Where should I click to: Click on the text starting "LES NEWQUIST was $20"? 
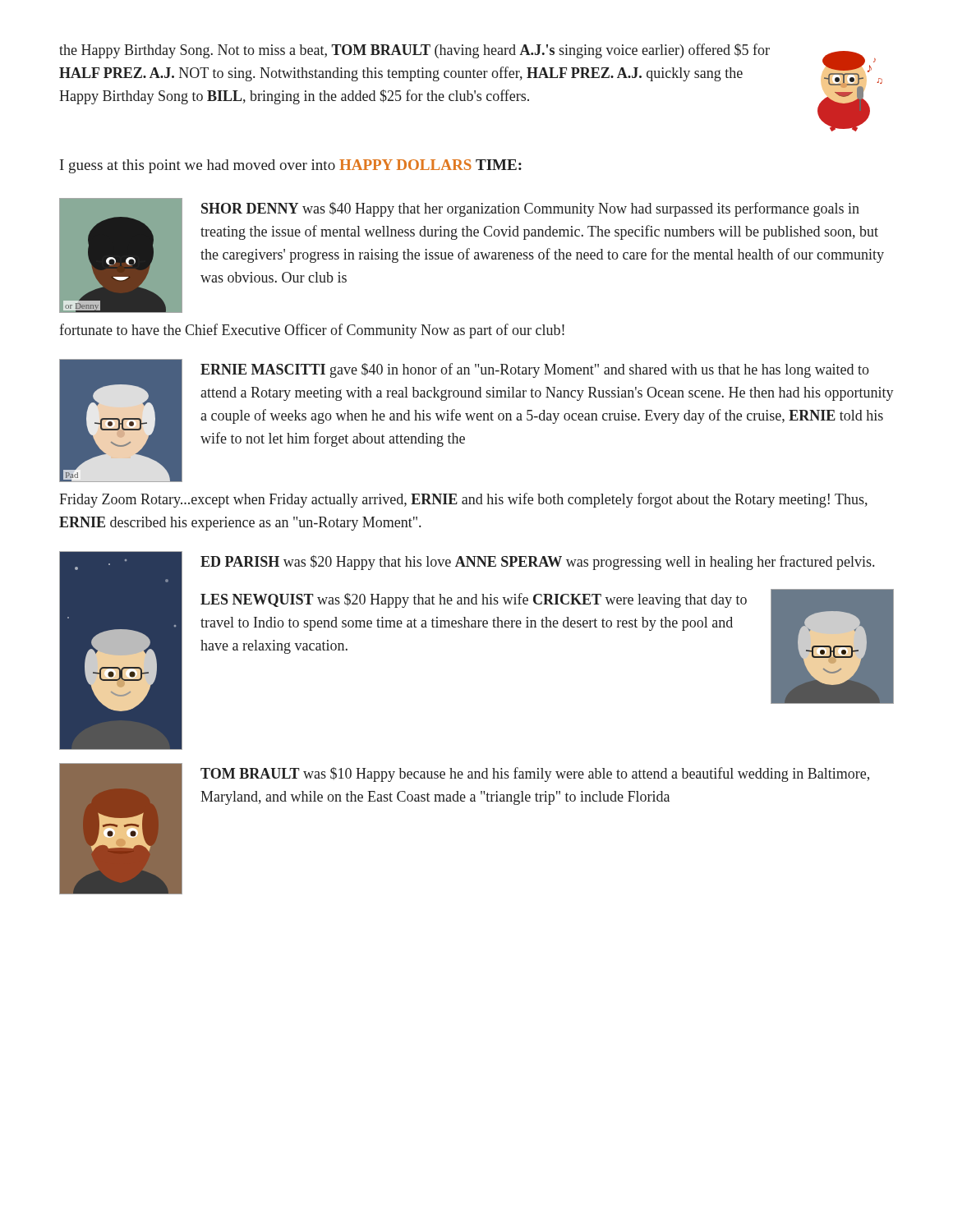coord(474,622)
